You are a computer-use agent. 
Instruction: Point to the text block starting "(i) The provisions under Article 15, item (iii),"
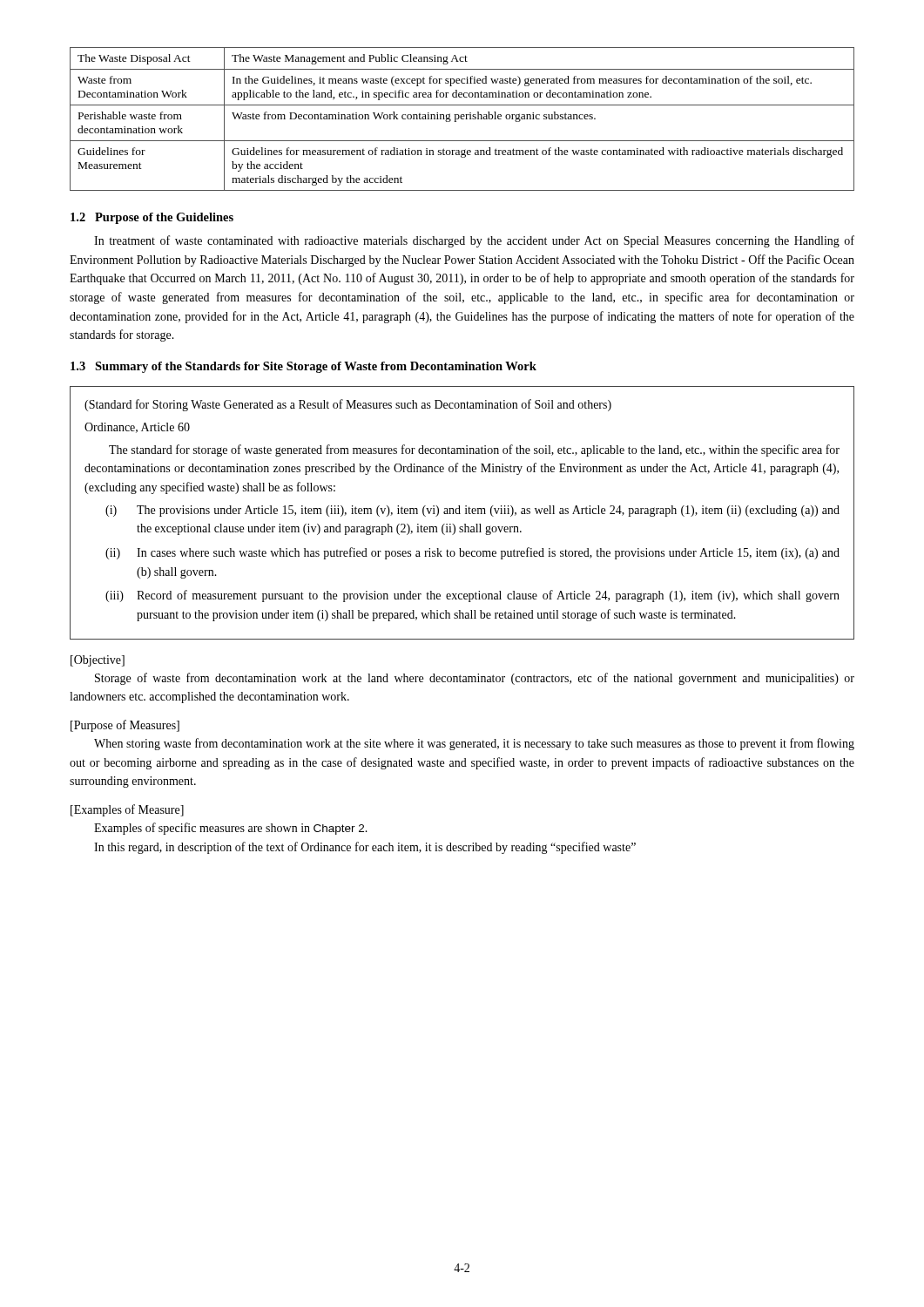tap(472, 520)
